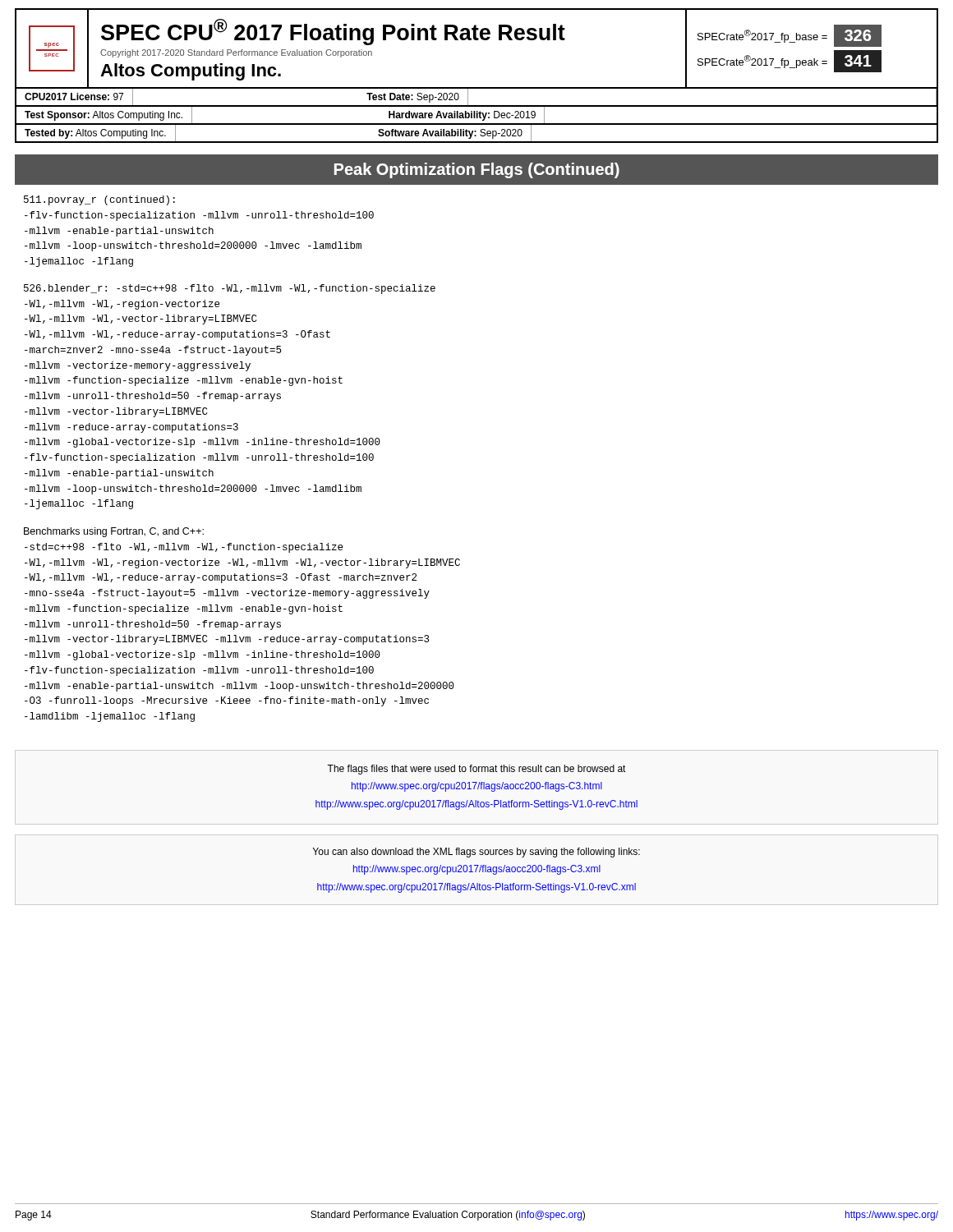Click on the region starting "povray_r (continued): -flv-function-specialization -mllvm -unroll-threshold=100"

(x=199, y=231)
